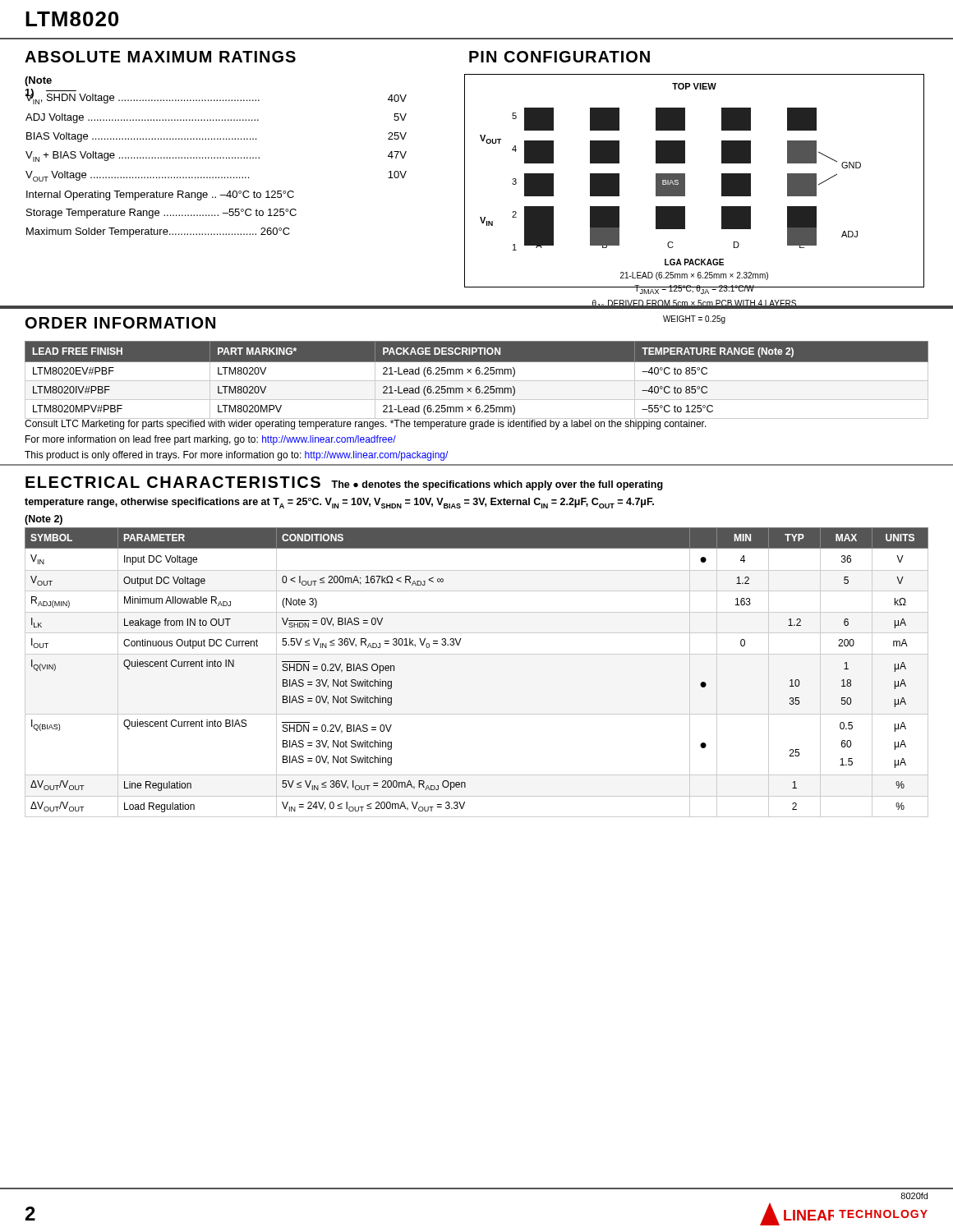
Task: Click on the table containing "LEAD FREE FINISH"
Action: coord(476,380)
